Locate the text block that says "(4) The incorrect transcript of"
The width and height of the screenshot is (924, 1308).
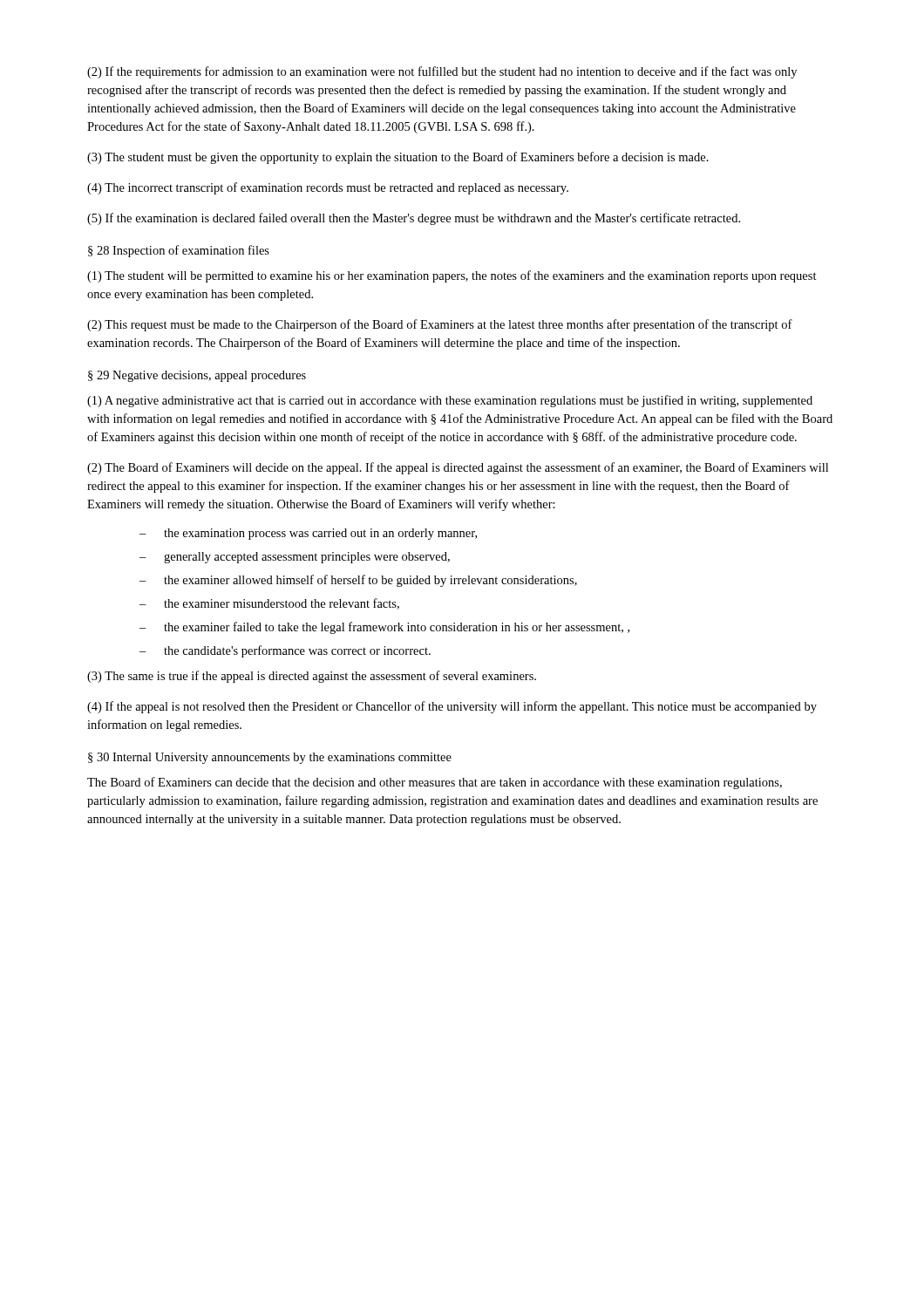(x=328, y=188)
